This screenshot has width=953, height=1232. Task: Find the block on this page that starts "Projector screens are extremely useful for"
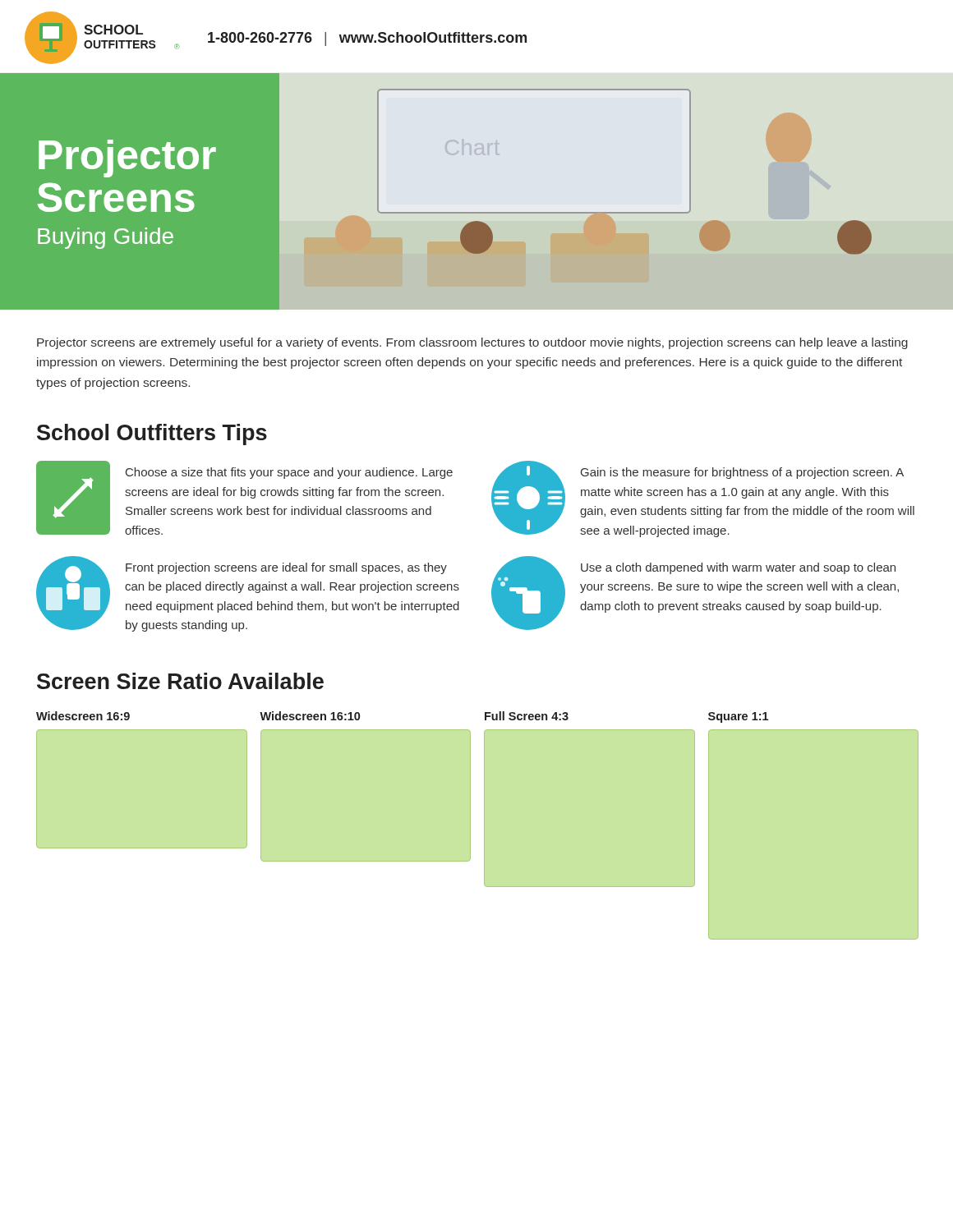(x=472, y=362)
